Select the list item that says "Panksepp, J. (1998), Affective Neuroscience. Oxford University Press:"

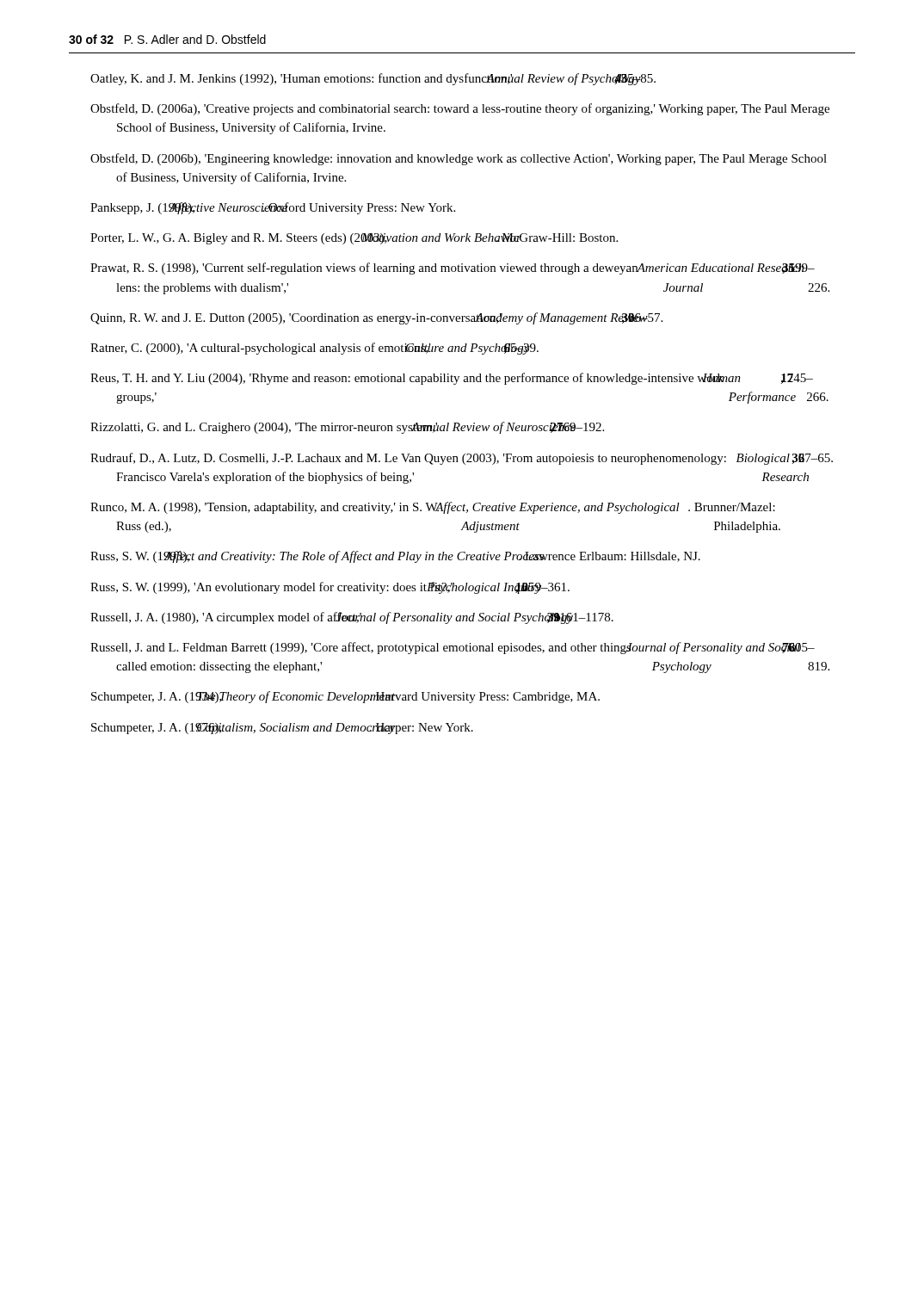coord(273,207)
